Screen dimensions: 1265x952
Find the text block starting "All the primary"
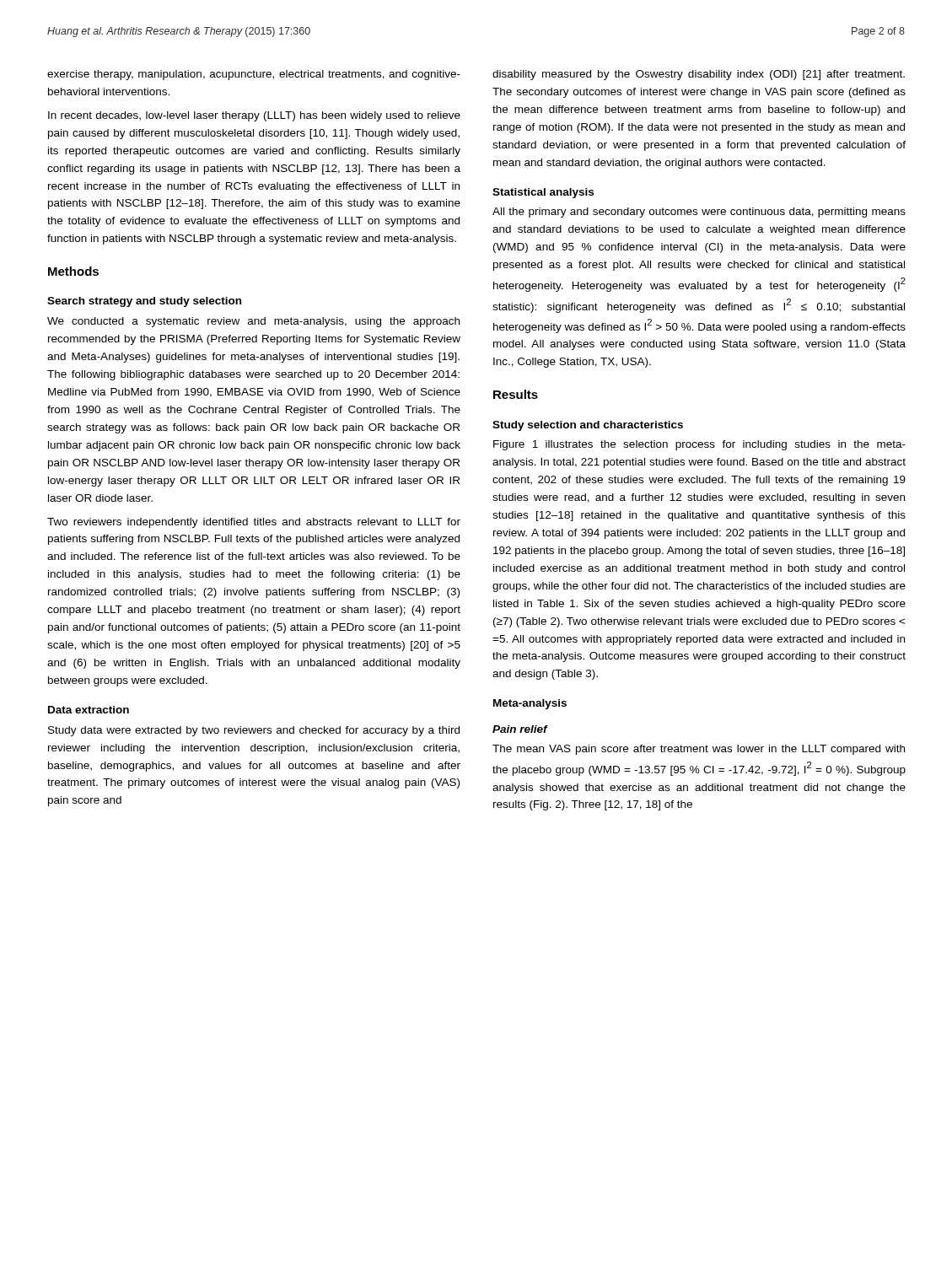[699, 287]
